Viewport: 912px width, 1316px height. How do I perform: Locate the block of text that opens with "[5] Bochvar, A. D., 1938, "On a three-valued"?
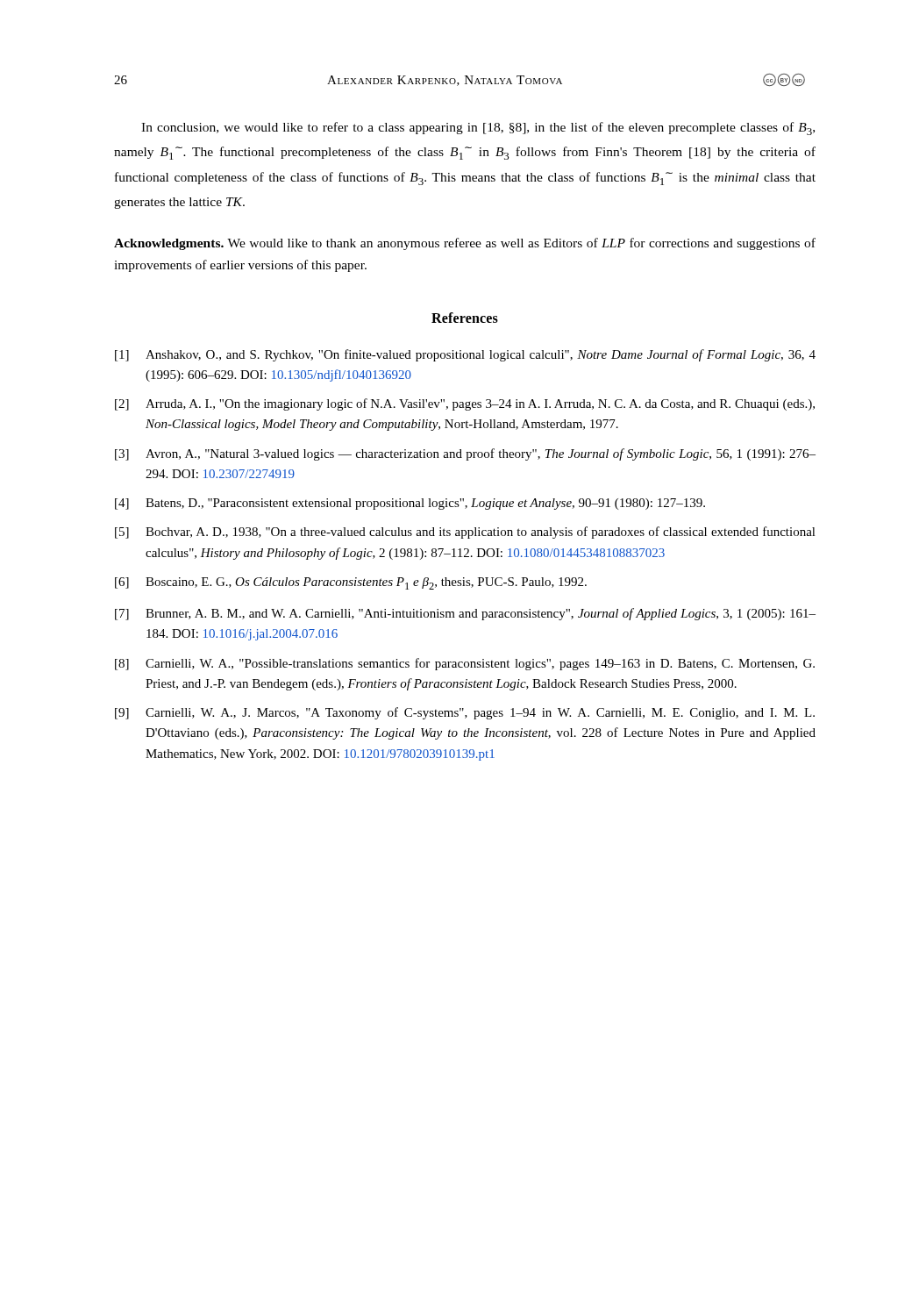[465, 543]
